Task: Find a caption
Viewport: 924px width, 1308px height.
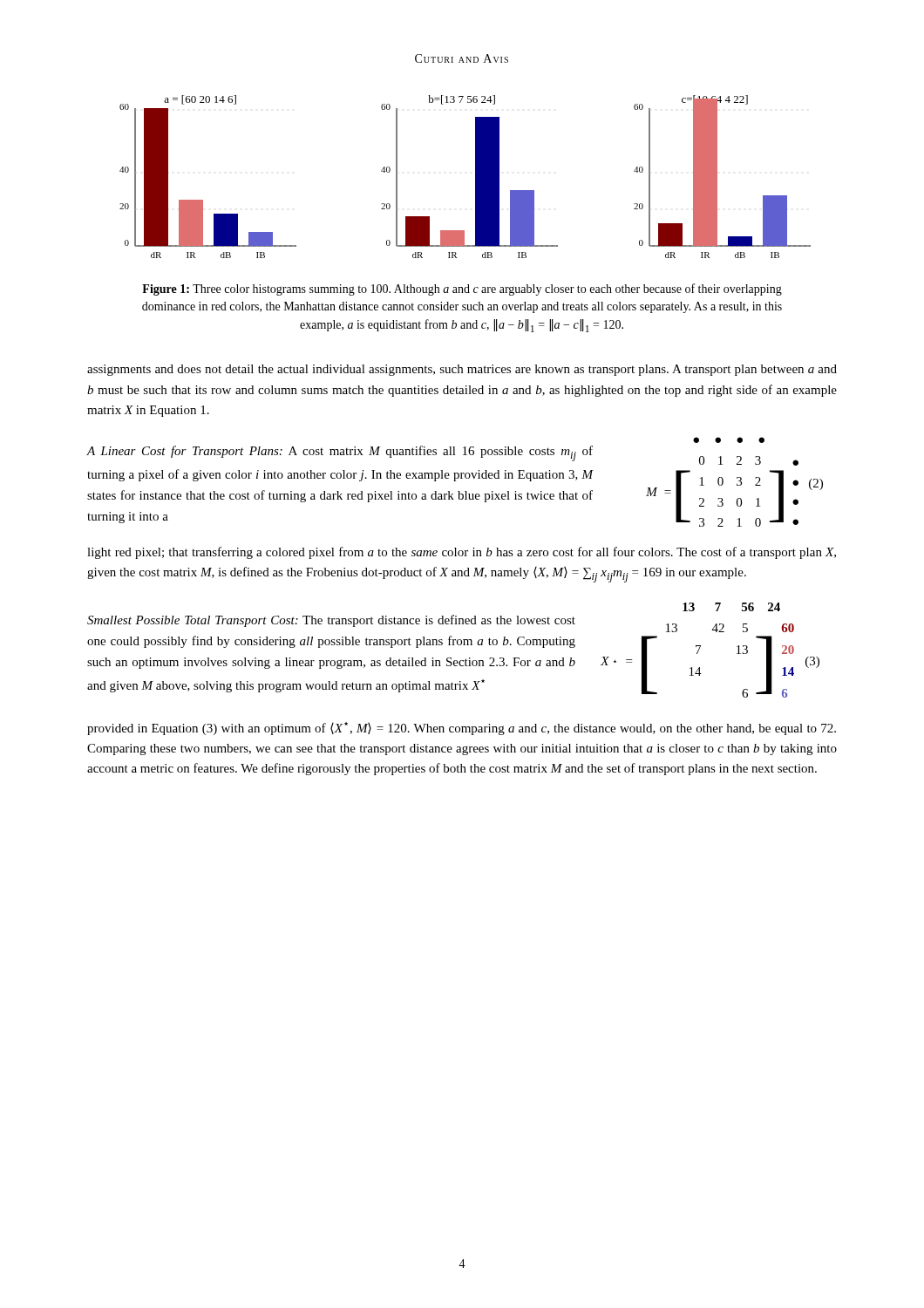Action: (462, 308)
